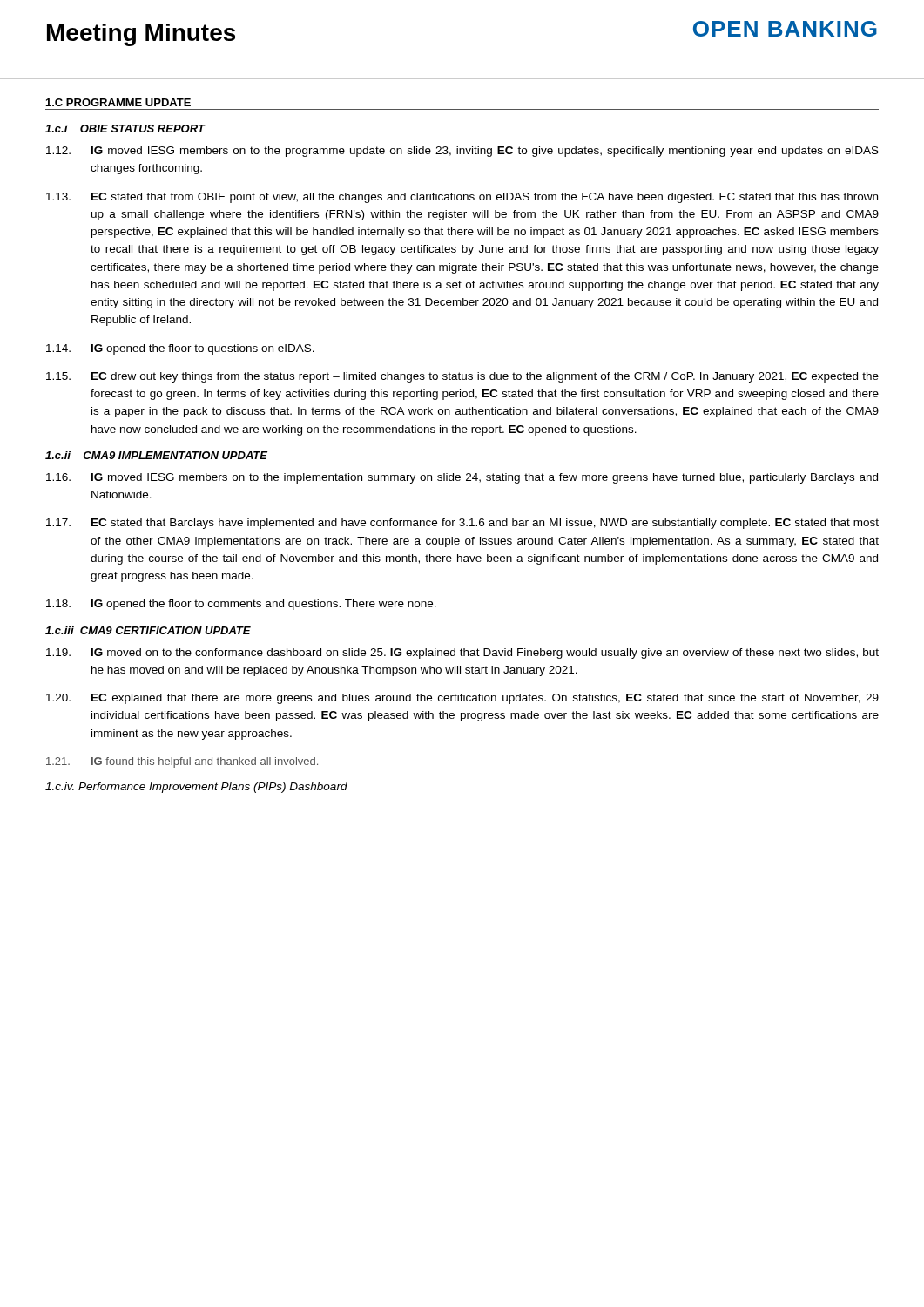Viewport: 924px width, 1307px height.
Task: Point to the text starting "17. EC stated that Barclays have implemented"
Action: [x=462, y=550]
